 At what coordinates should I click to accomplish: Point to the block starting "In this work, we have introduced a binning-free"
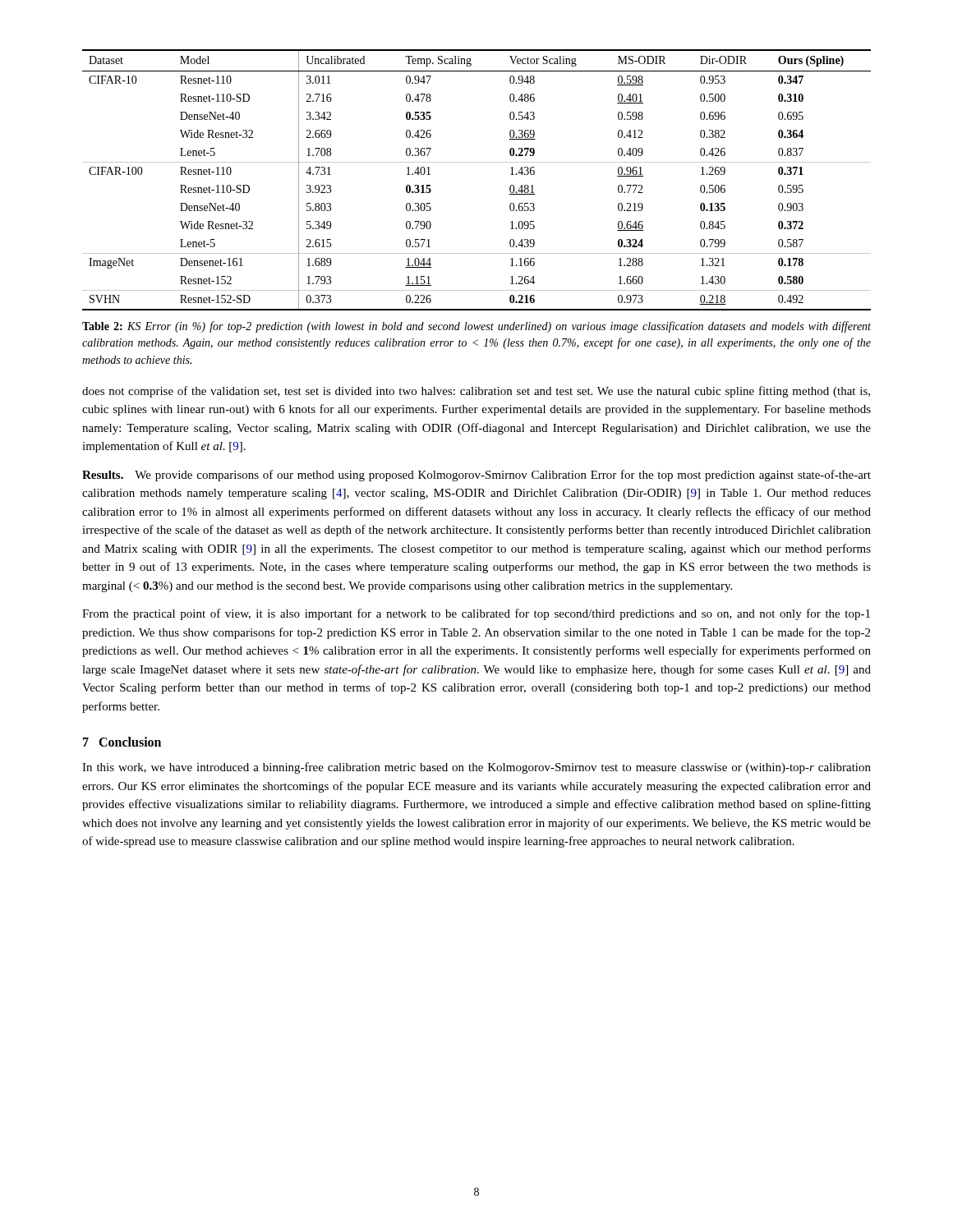[476, 804]
